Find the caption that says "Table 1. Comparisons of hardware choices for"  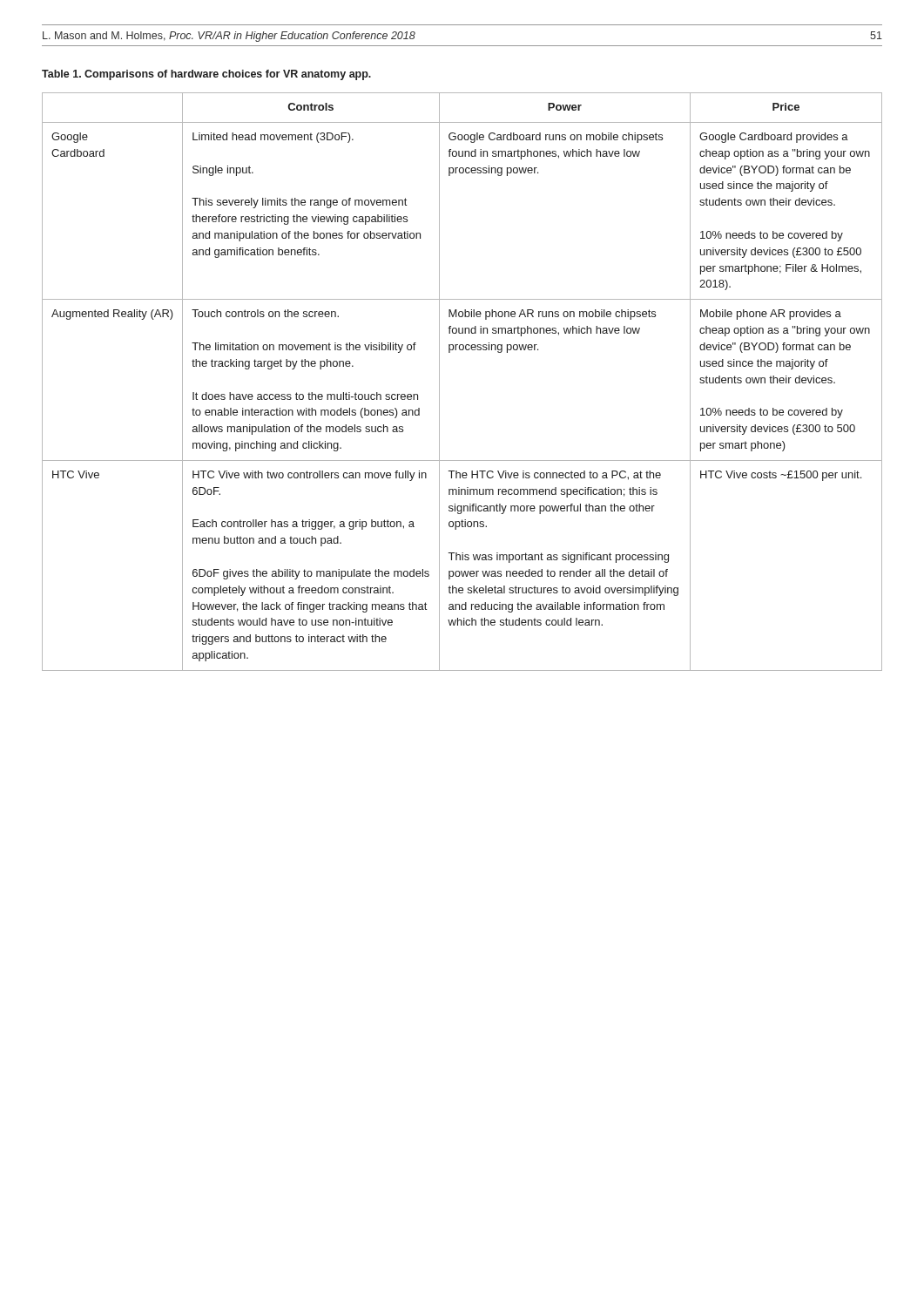[206, 75]
